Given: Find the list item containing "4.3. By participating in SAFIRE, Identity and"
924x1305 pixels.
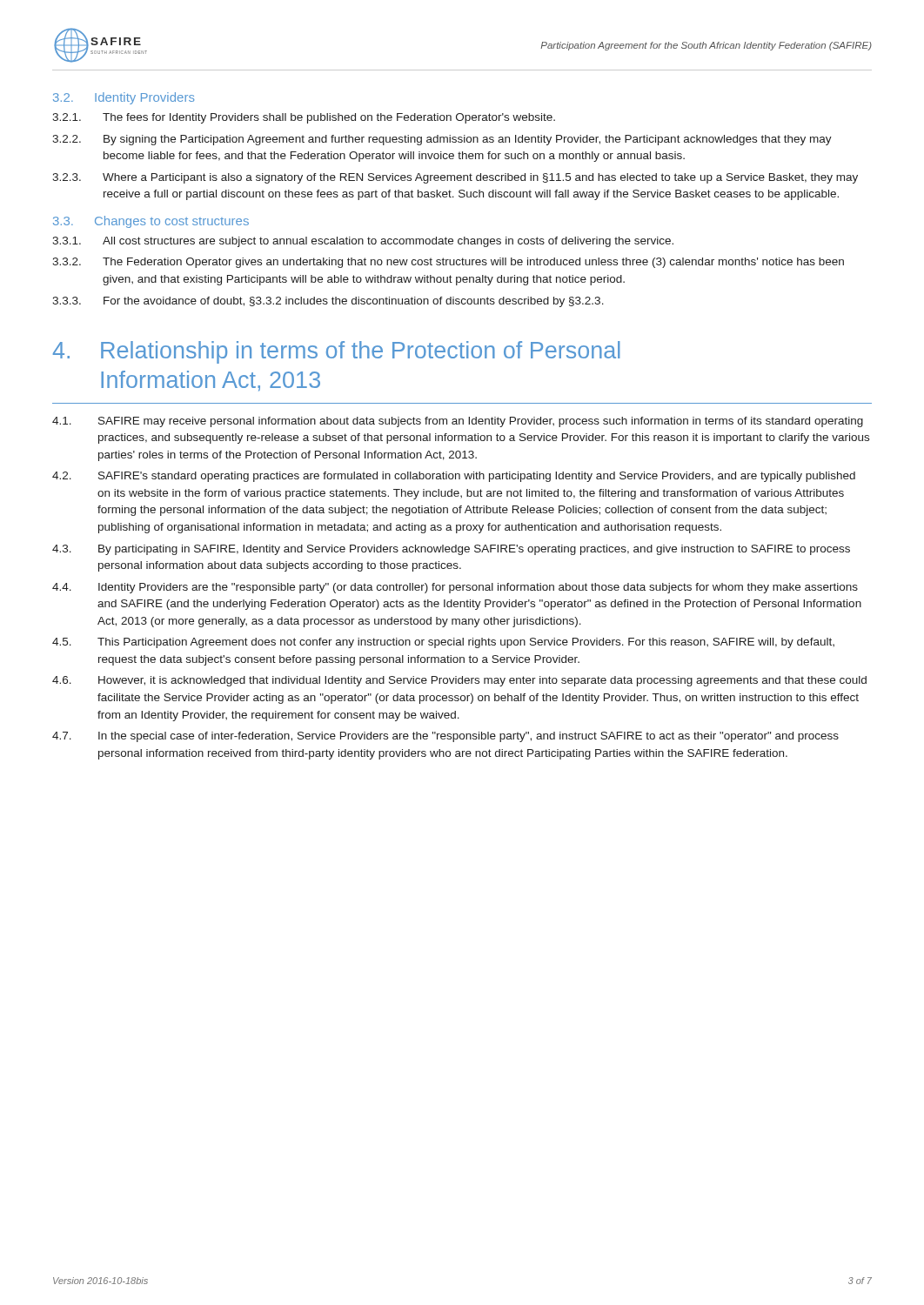Looking at the screenshot, I should [462, 557].
